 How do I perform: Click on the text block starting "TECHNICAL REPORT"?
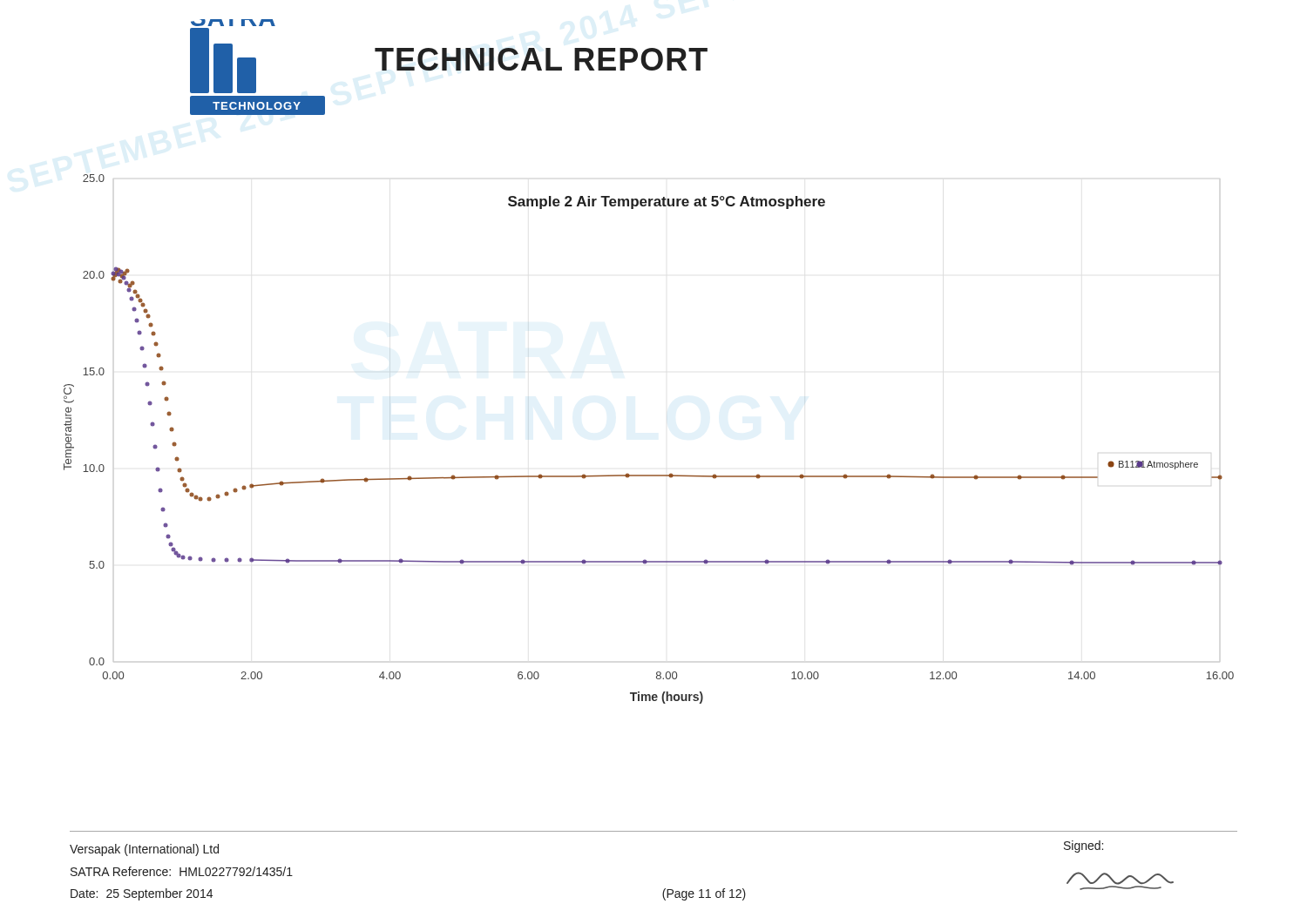click(542, 60)
